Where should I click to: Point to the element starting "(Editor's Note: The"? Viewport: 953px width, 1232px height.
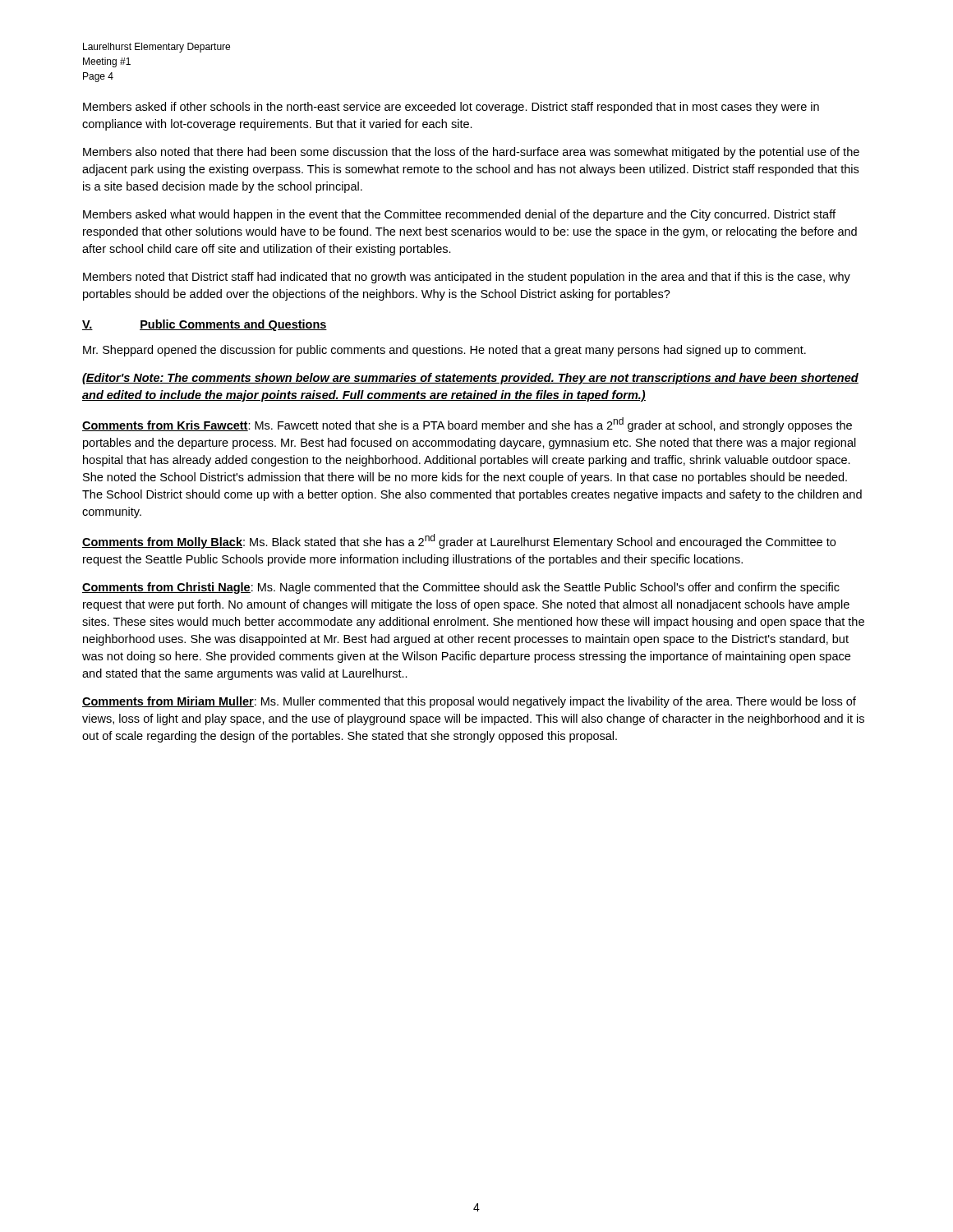click(470, 387)
